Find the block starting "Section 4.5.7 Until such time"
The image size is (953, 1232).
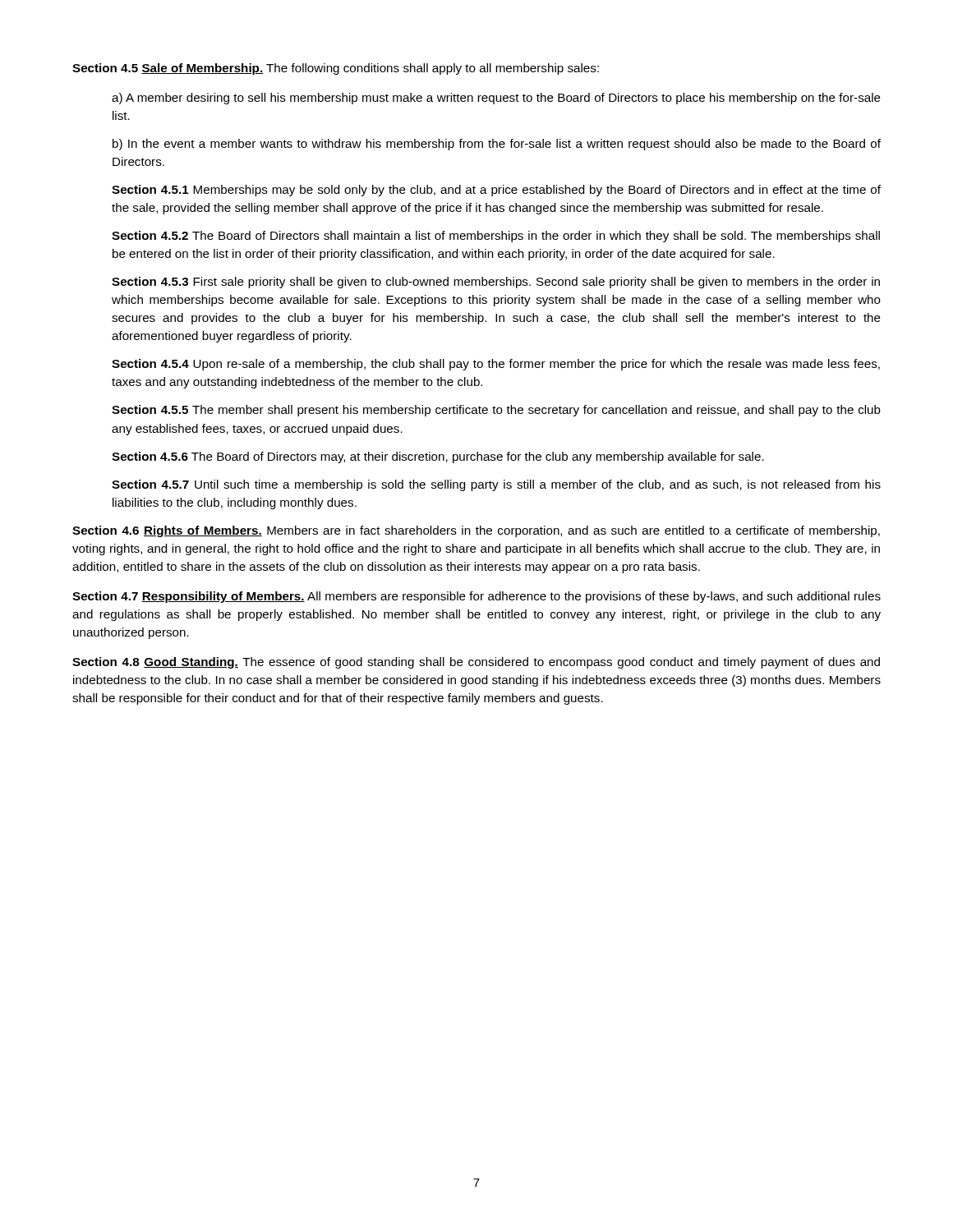click(496, 493)
